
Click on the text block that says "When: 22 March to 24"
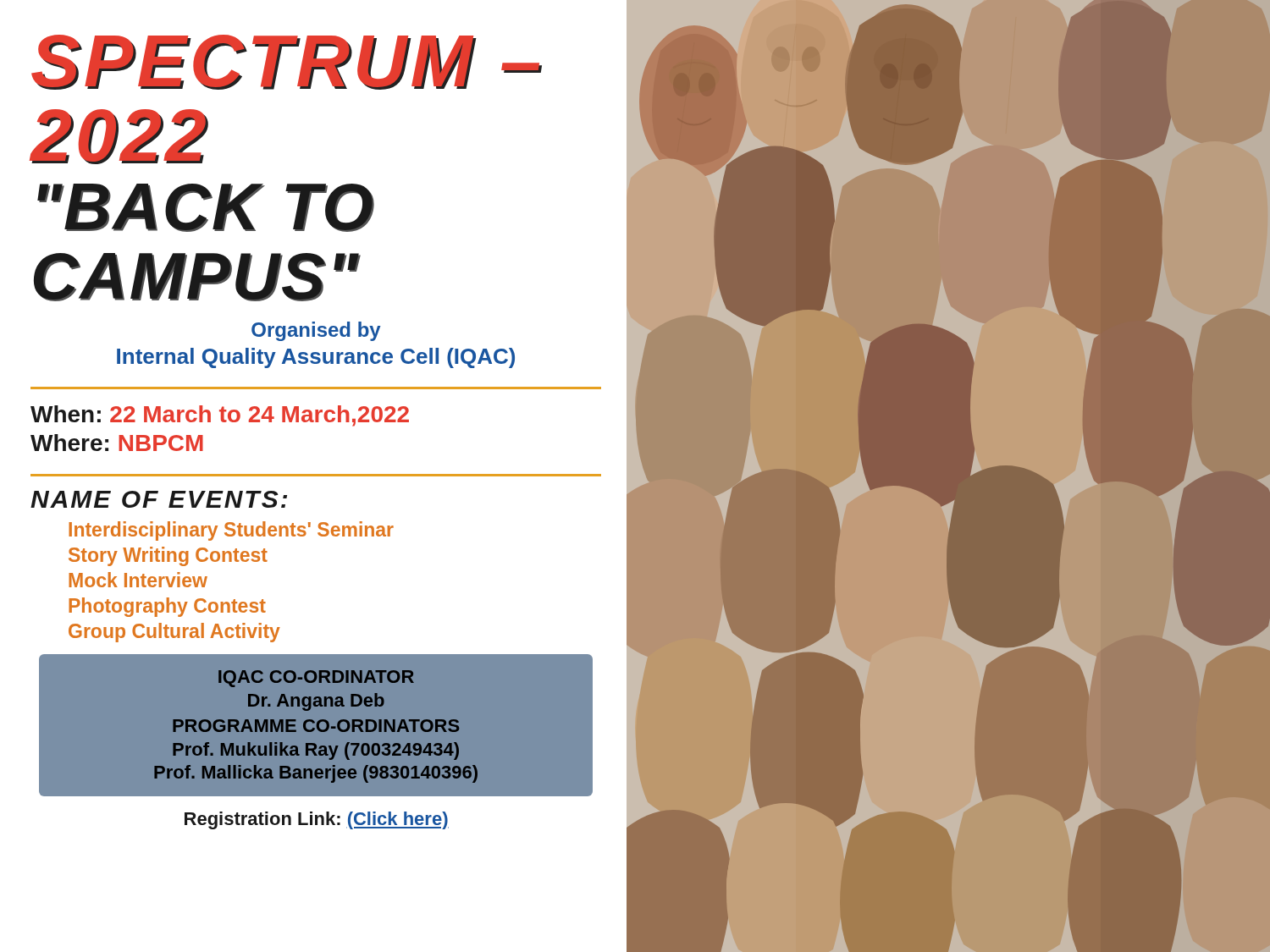(x=220, y=414)
